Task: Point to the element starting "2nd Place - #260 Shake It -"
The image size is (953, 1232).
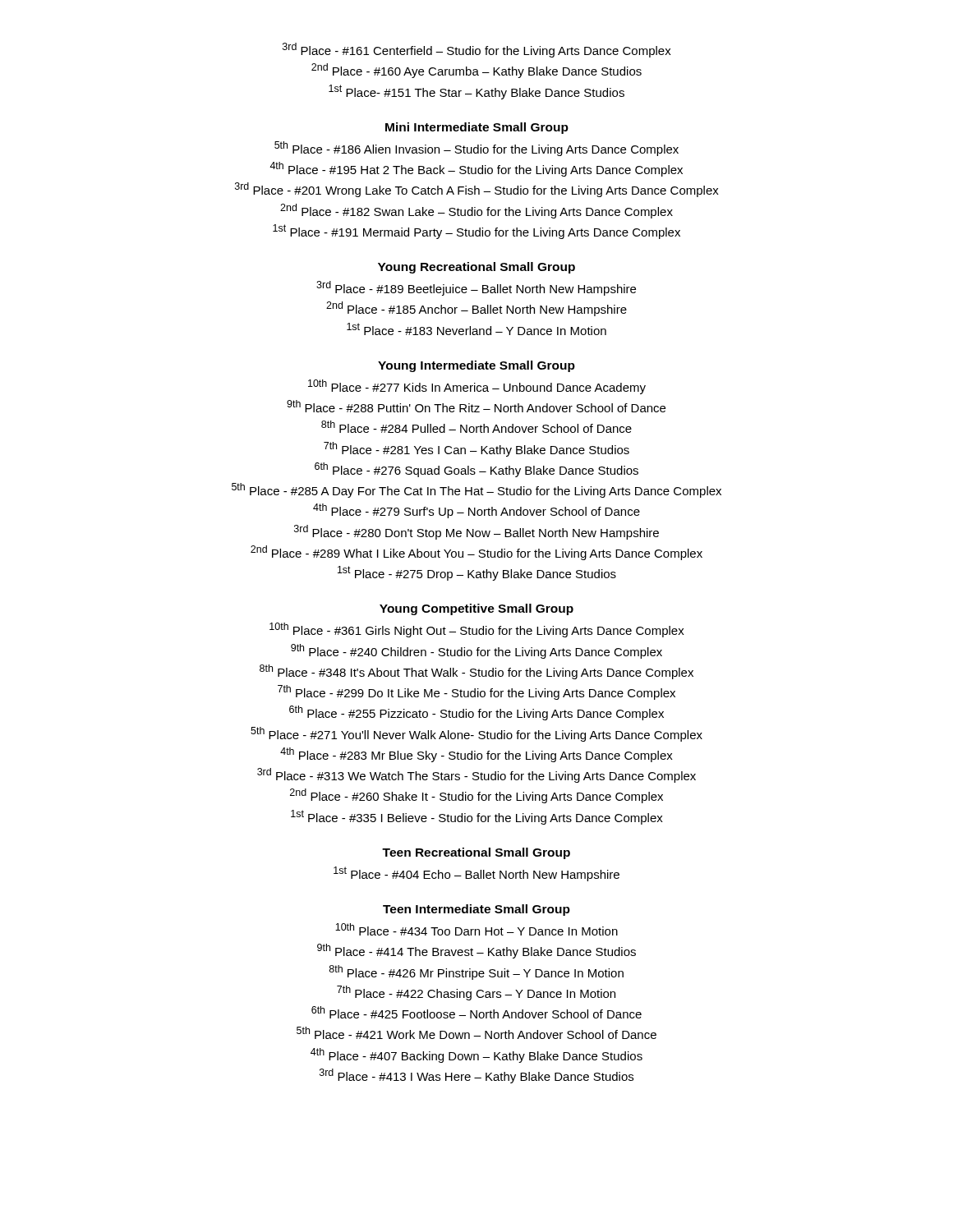Action: click(476, 795)
